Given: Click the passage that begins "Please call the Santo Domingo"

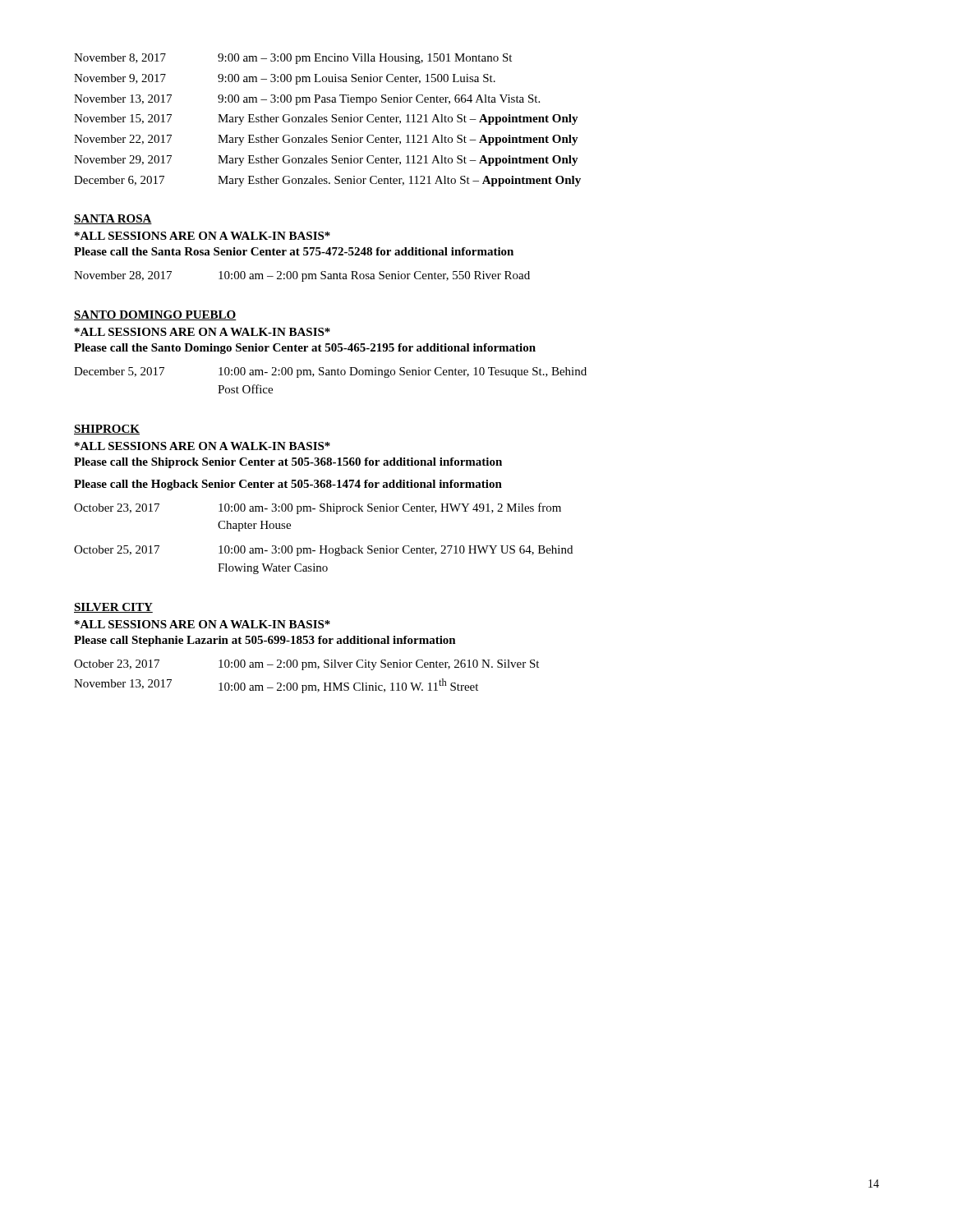Looking at the screenshot, I should pyautogui.click(x=305, y=347).
